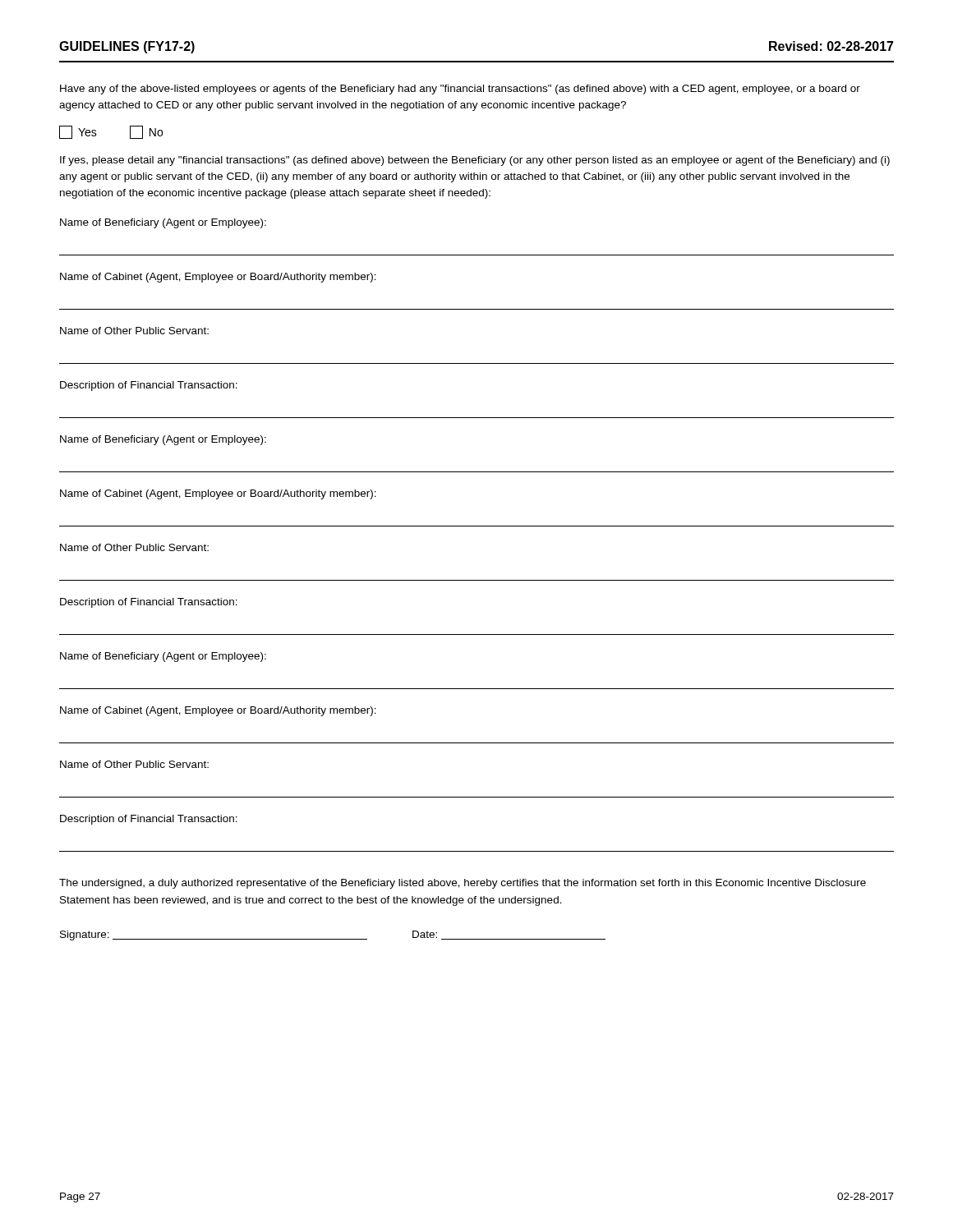This screenshot has height=1232, width=953.
Task: Locate the region starting "Yes No"
Action: coord(85,132)
